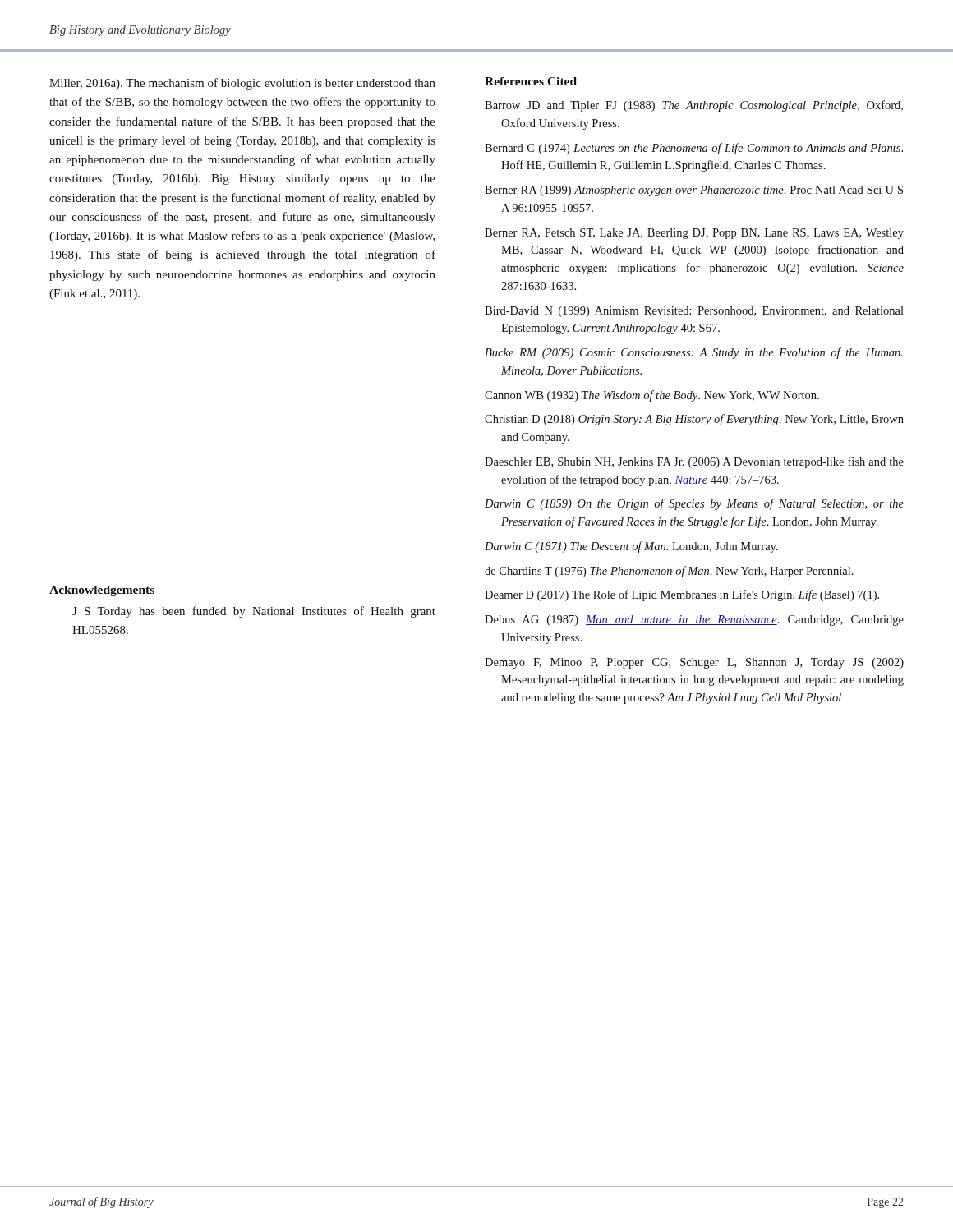Image resolution: width=953 pixels, height=1232 pixels.
Task: Point to the block beginning "Bird-David N (1999) Animism Revisited: Personhood, Environment, and"
Action: [694, 319]
